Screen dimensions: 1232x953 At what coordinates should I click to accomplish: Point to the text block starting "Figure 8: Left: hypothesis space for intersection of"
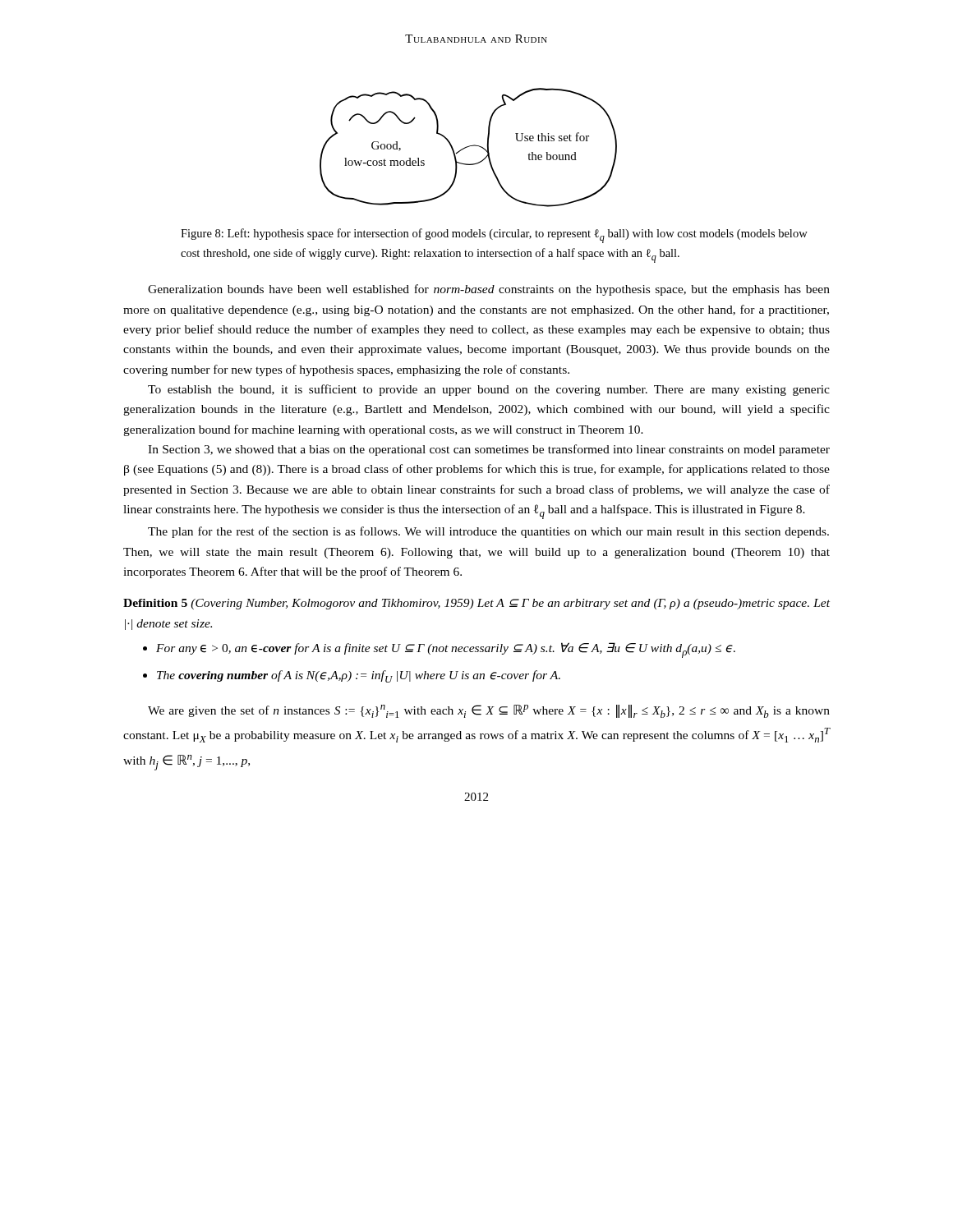(494, 245)
